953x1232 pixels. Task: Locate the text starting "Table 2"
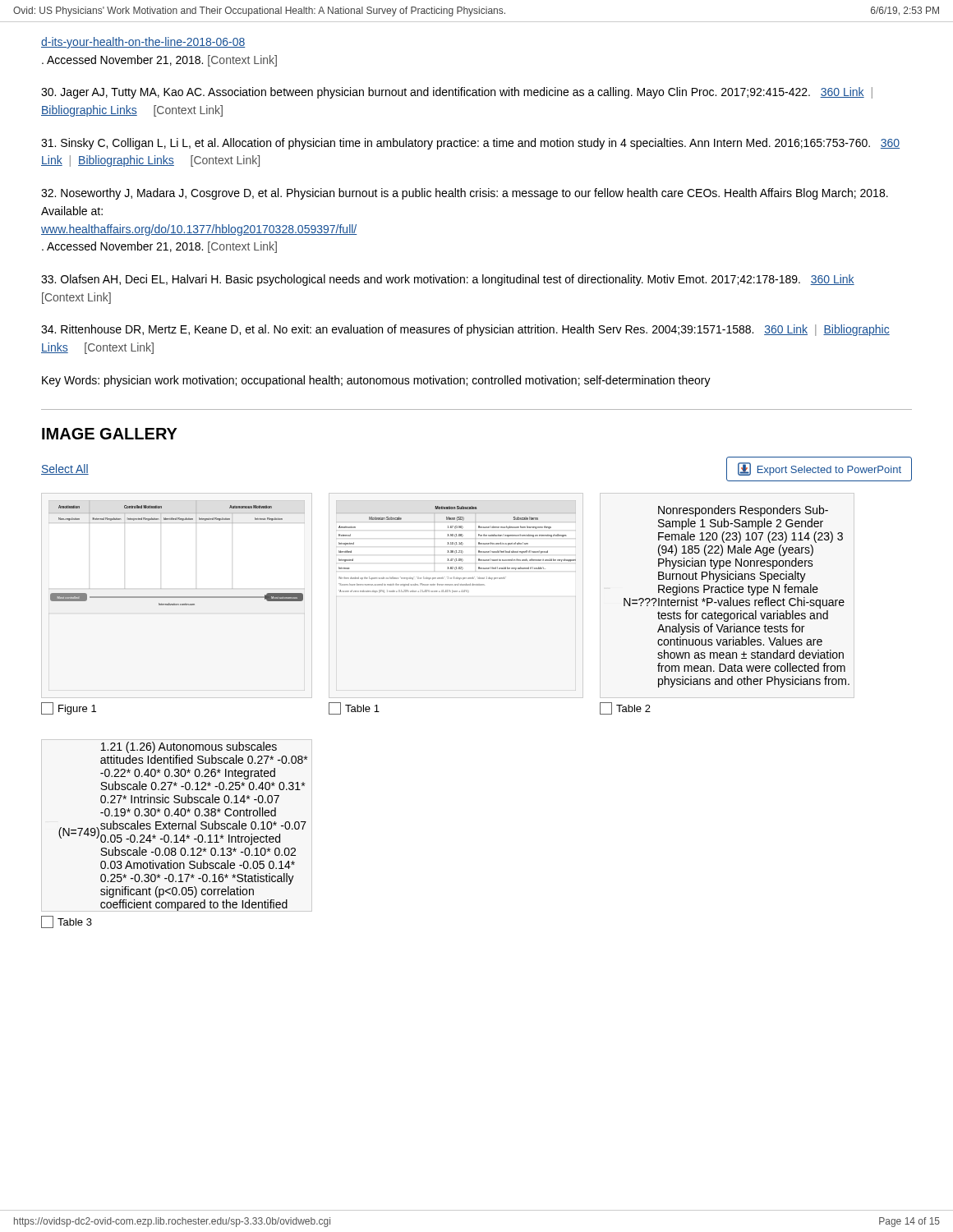(625, 709)
